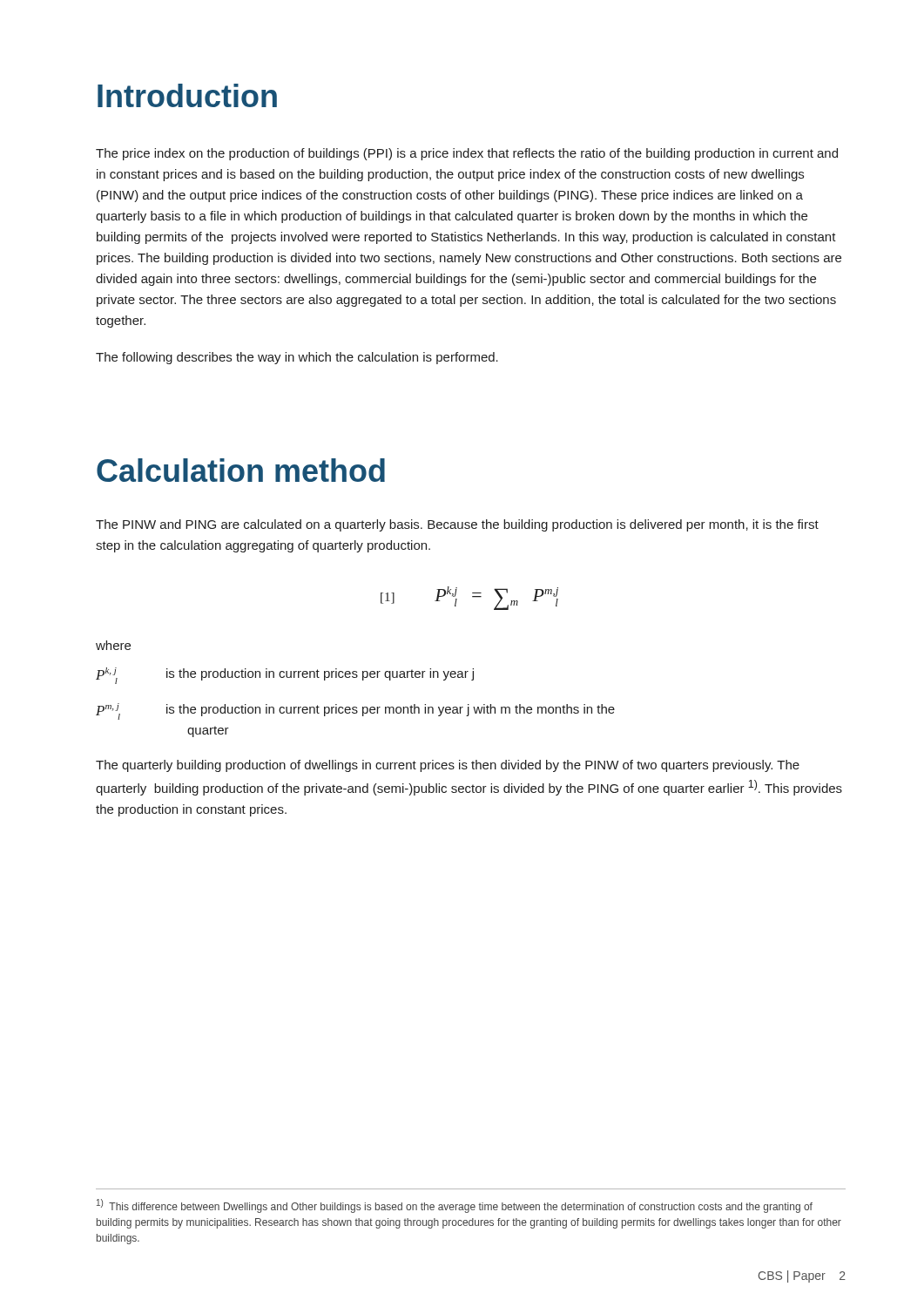This screenshot has width=924, height=1307.
Task: Select the passage starting "The quarterly building production of dwellings in"
Action: [469, 787]
